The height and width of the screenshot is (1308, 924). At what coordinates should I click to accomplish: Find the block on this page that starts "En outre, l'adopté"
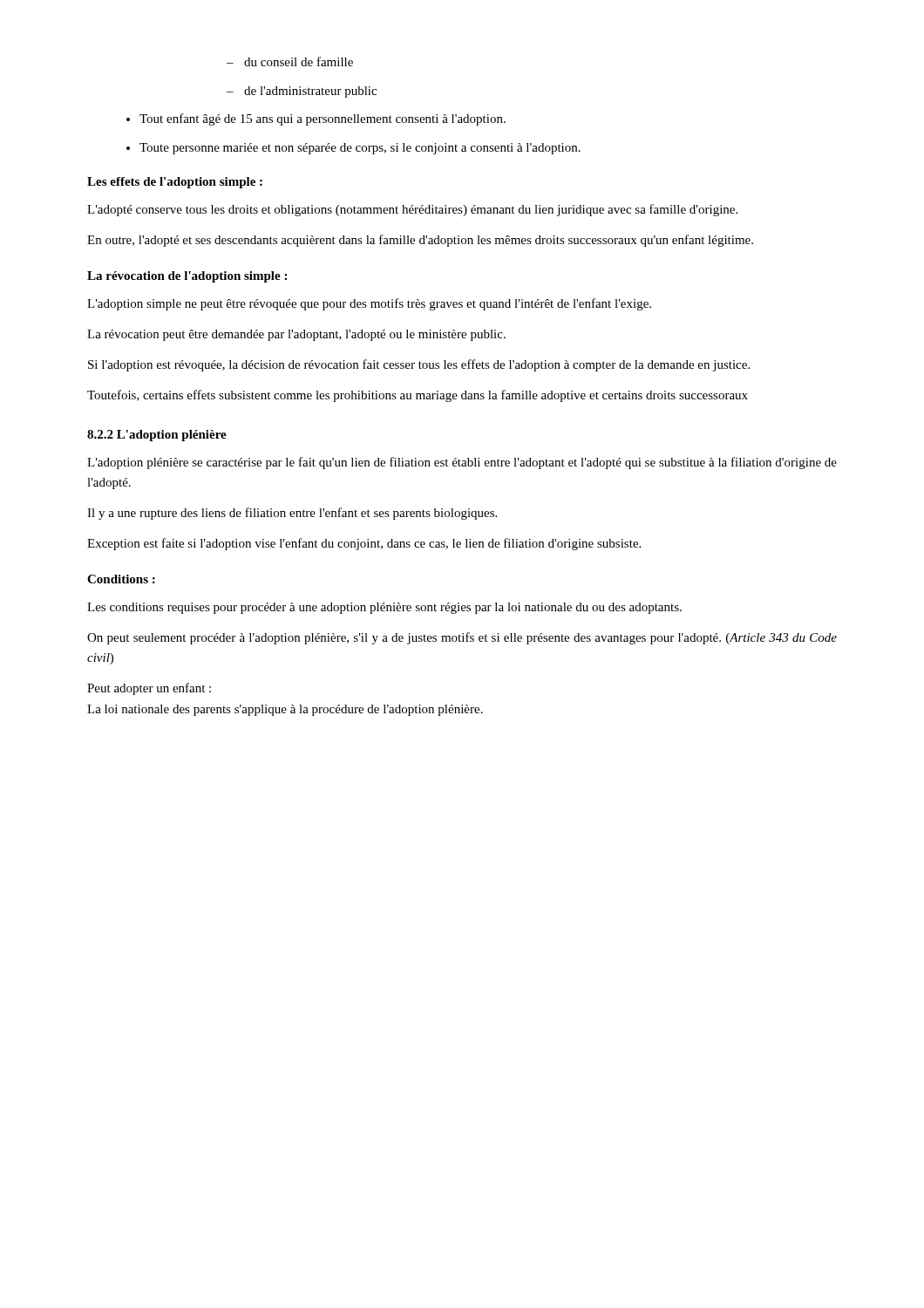(421, 240)
